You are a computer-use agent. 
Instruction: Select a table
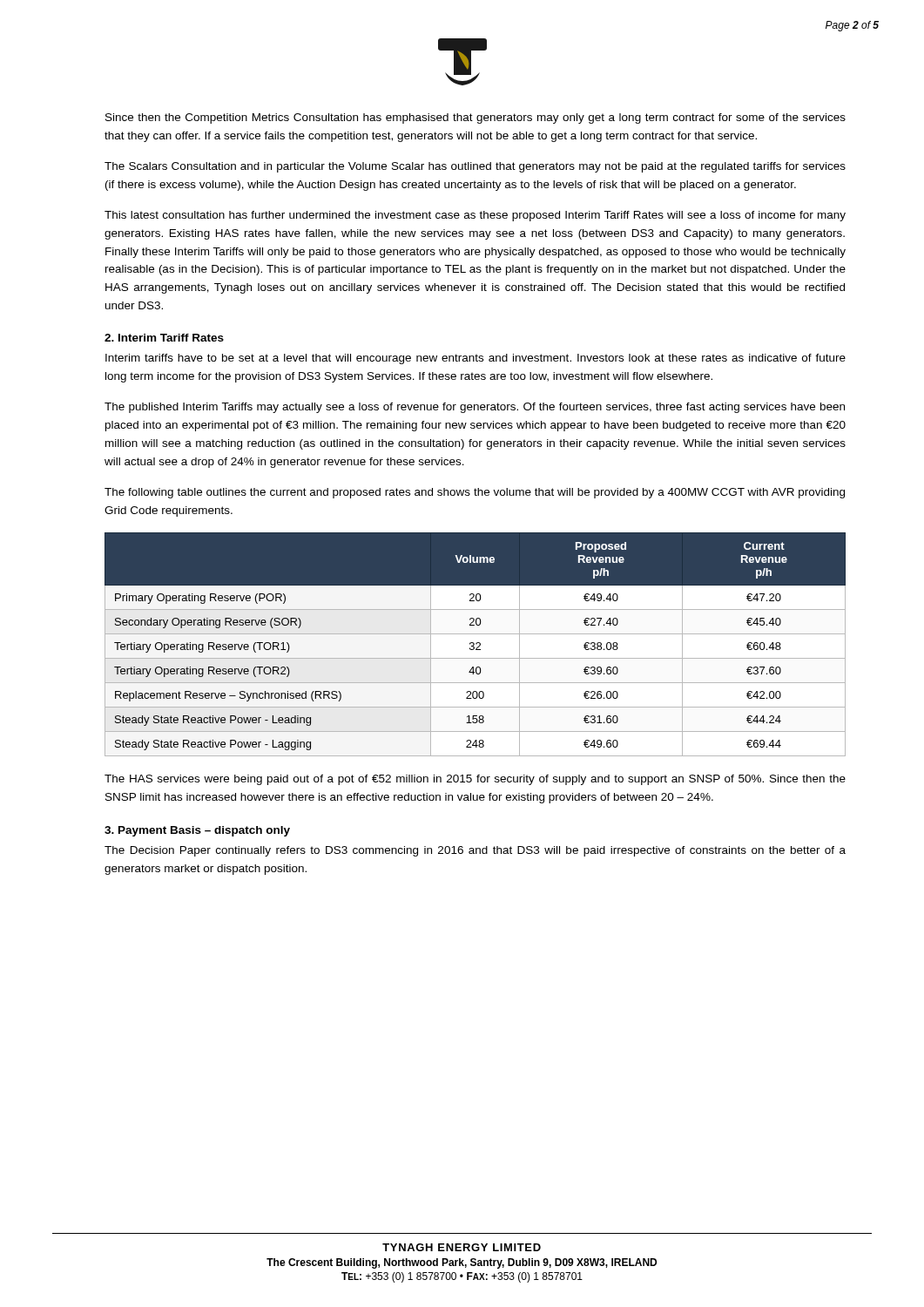475,644
